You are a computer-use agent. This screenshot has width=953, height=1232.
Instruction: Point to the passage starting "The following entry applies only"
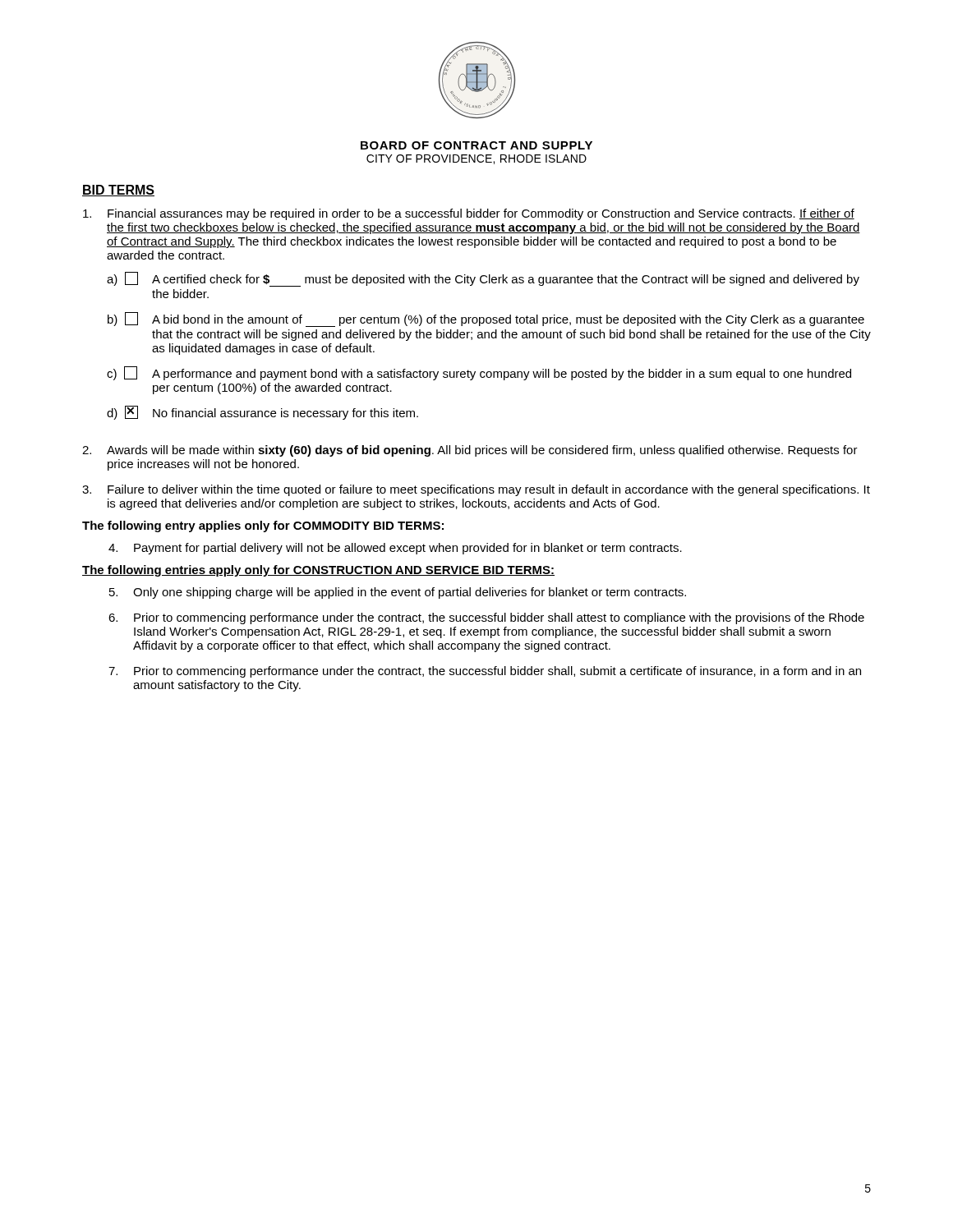point(263,525)
